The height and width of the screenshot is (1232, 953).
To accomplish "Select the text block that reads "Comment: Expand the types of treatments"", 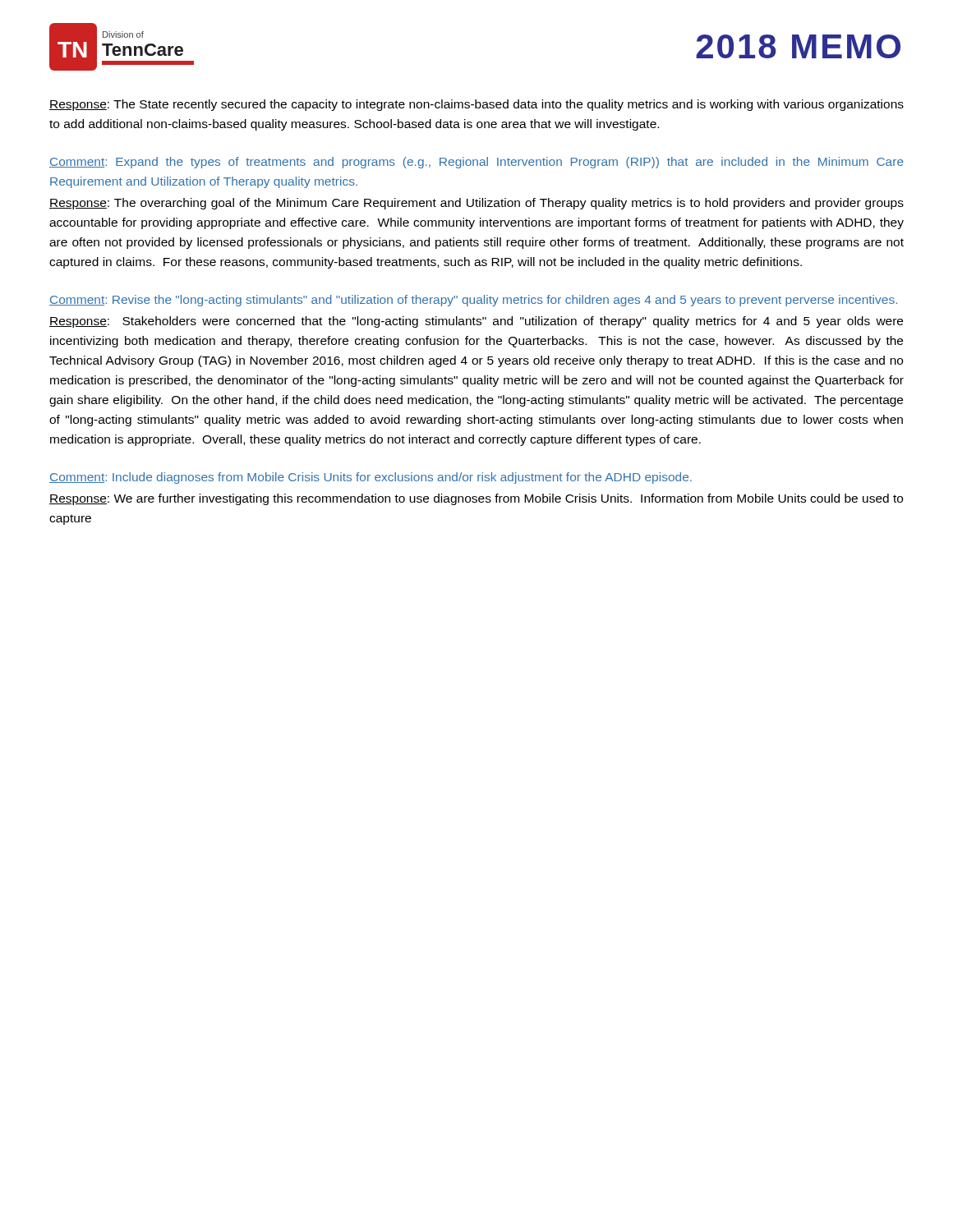I will 476,171.
